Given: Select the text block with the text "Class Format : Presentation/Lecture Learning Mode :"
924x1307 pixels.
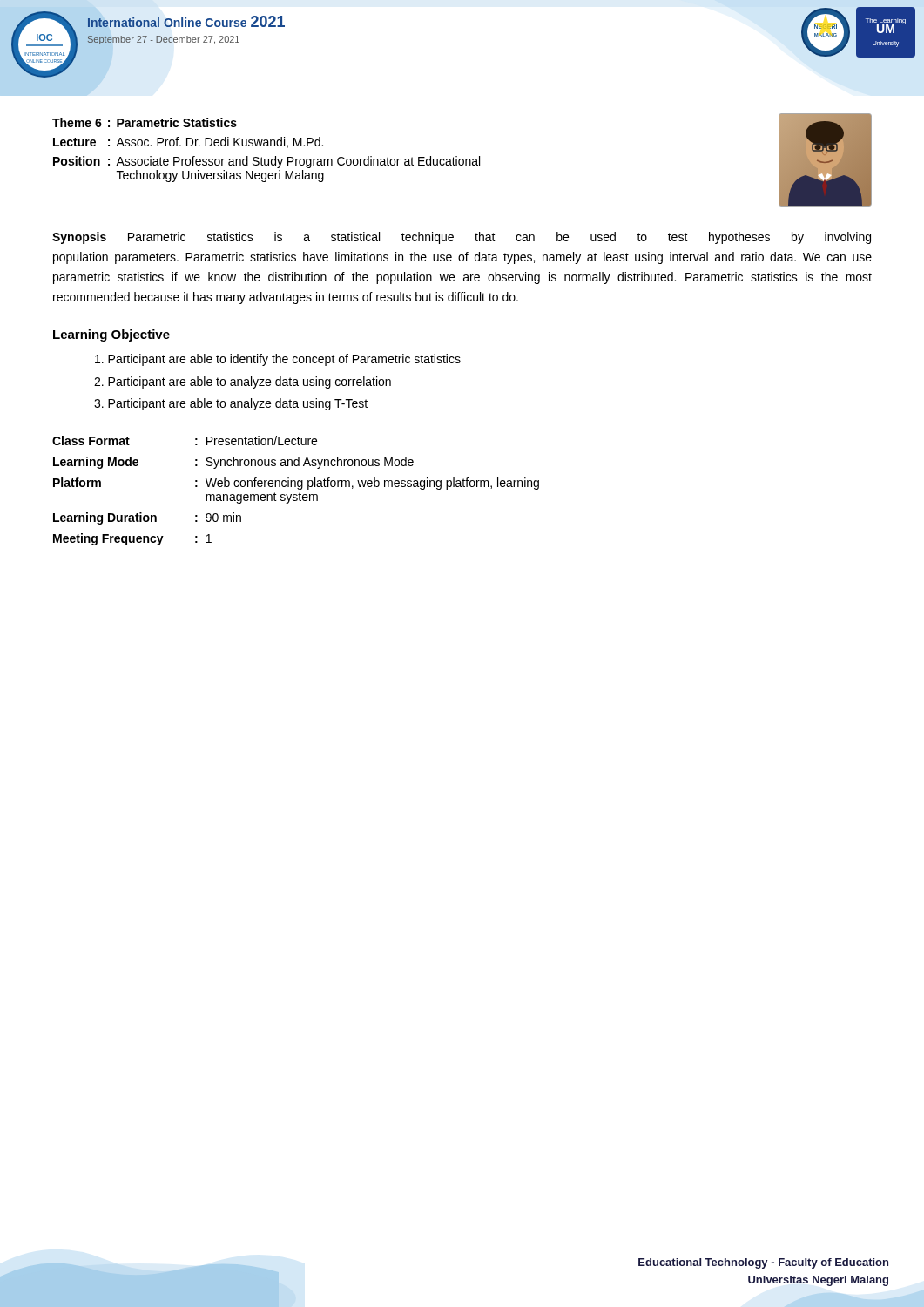Looking at the screenshot, I should [x=296, y=490].
